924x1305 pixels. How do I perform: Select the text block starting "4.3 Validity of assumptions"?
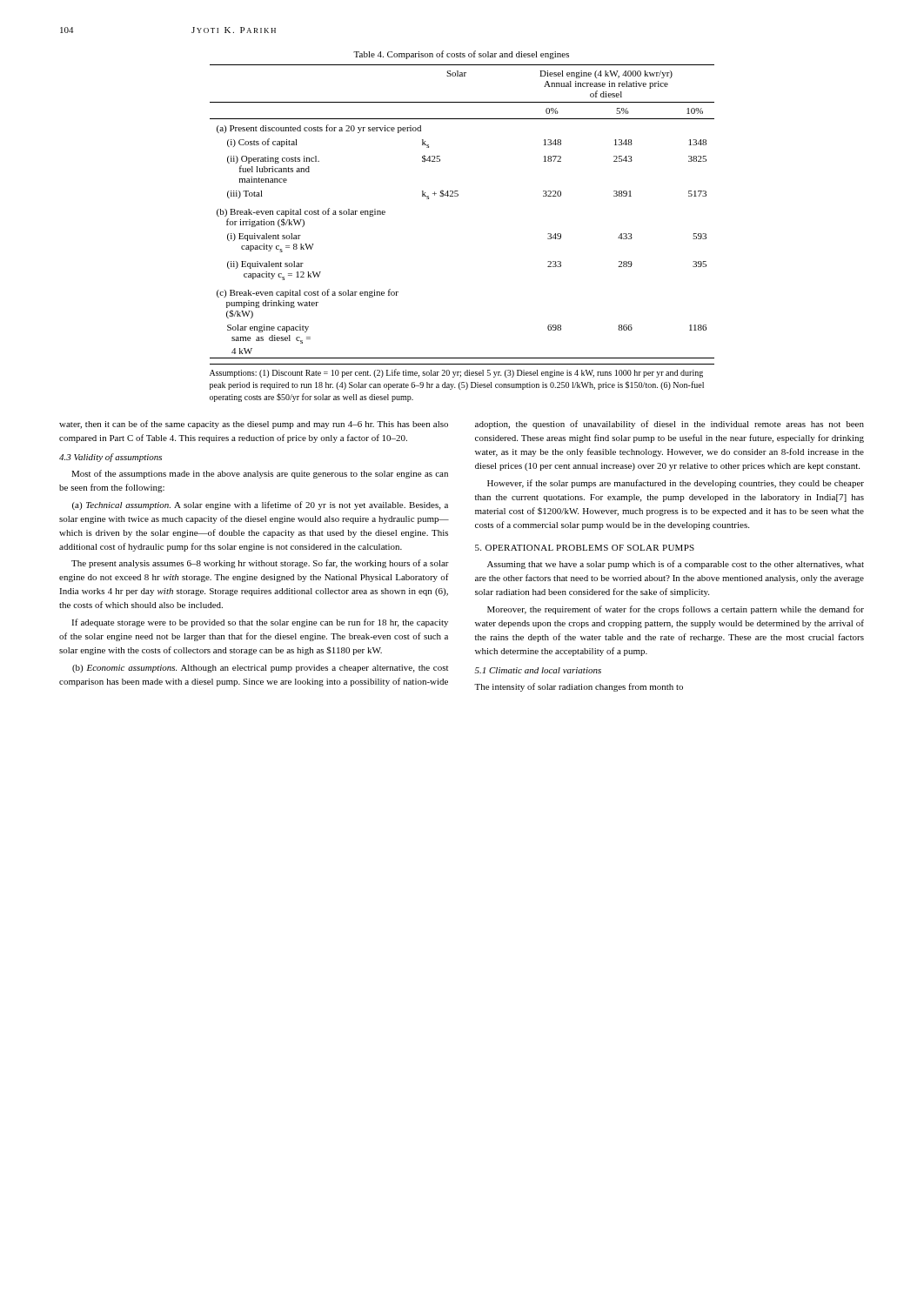point(111,457)
